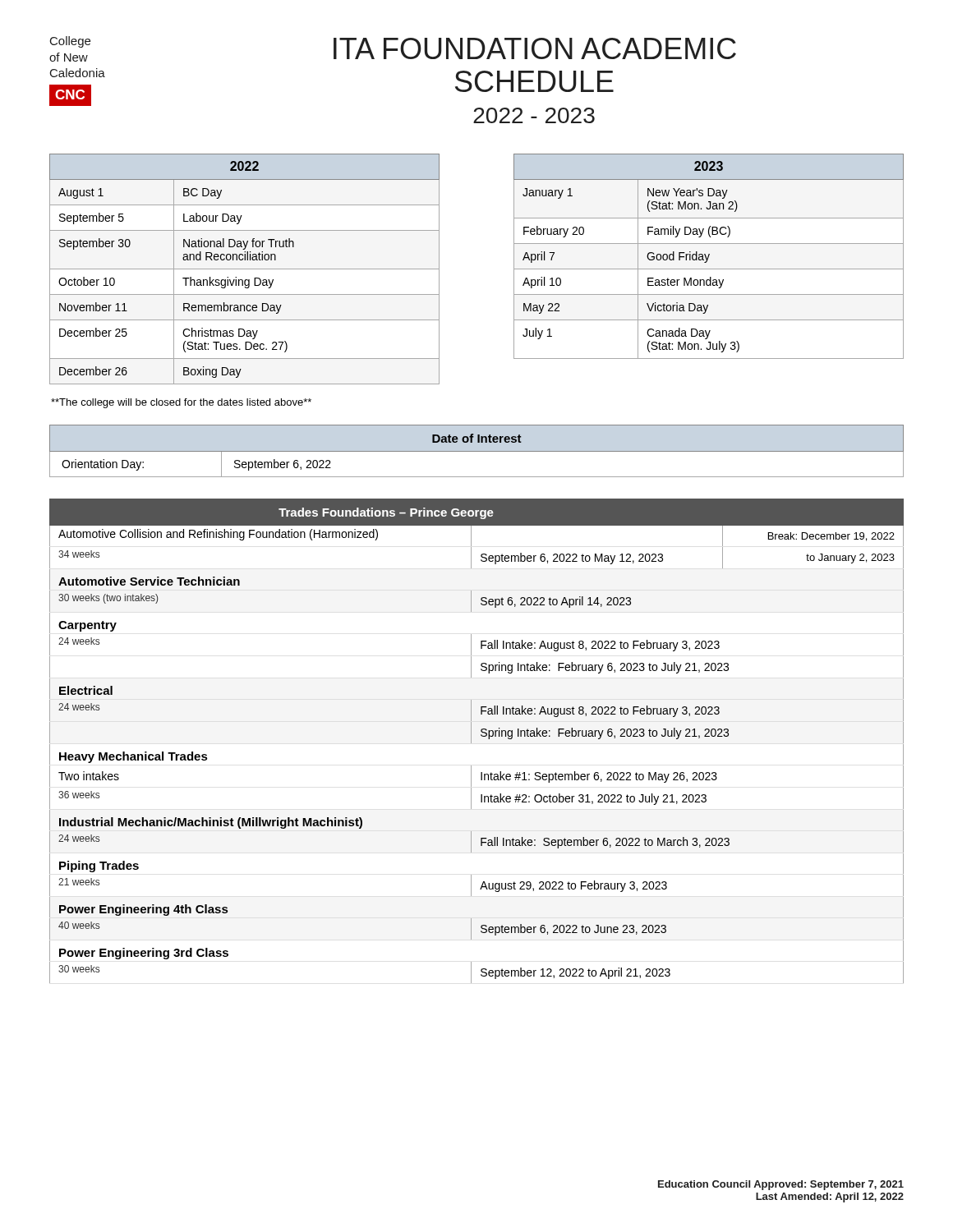This screenshot has height=1232, width=953.
Task: Select the table that reads "September 30"
Action: (244, 269)
